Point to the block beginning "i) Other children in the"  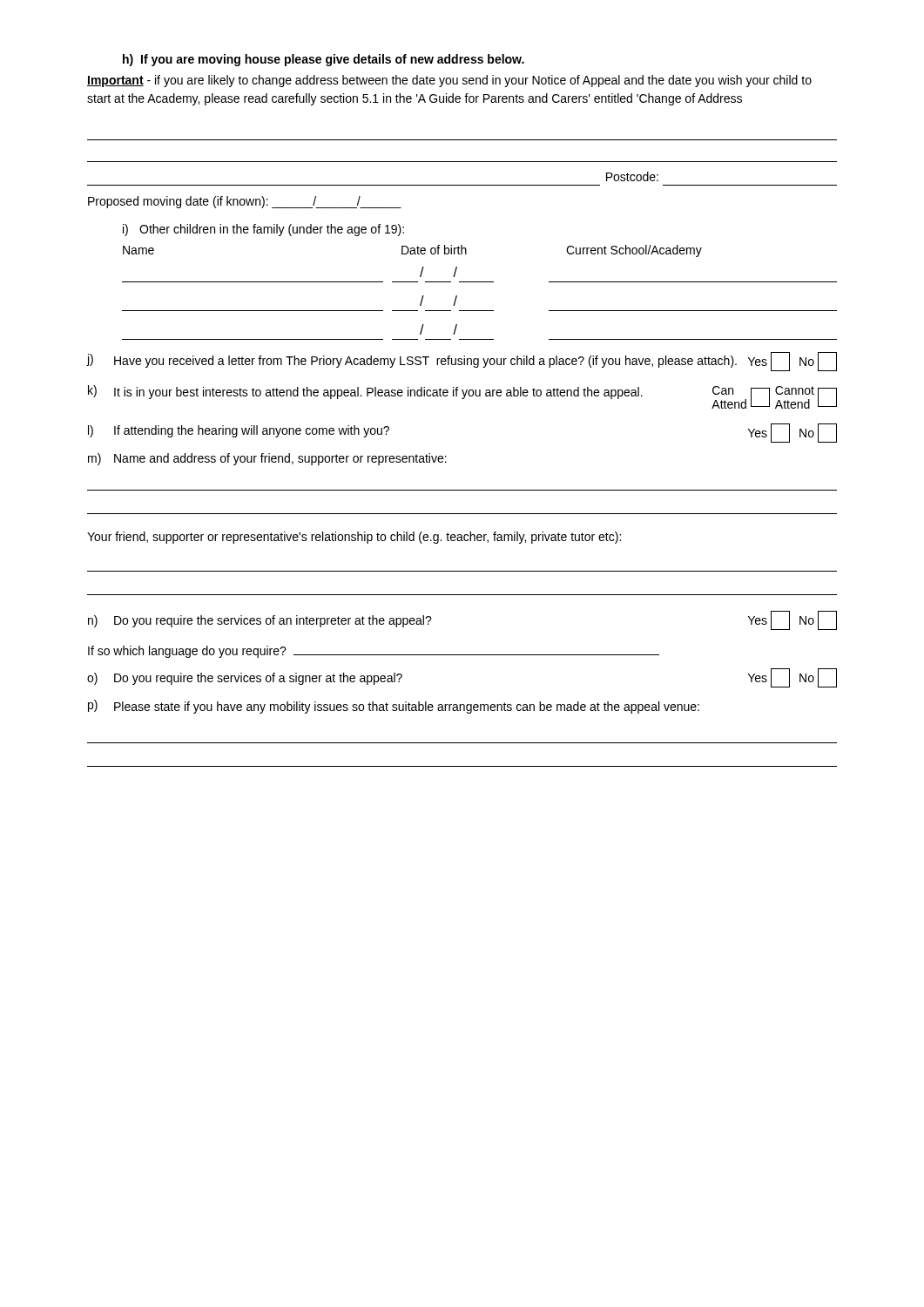462,281
